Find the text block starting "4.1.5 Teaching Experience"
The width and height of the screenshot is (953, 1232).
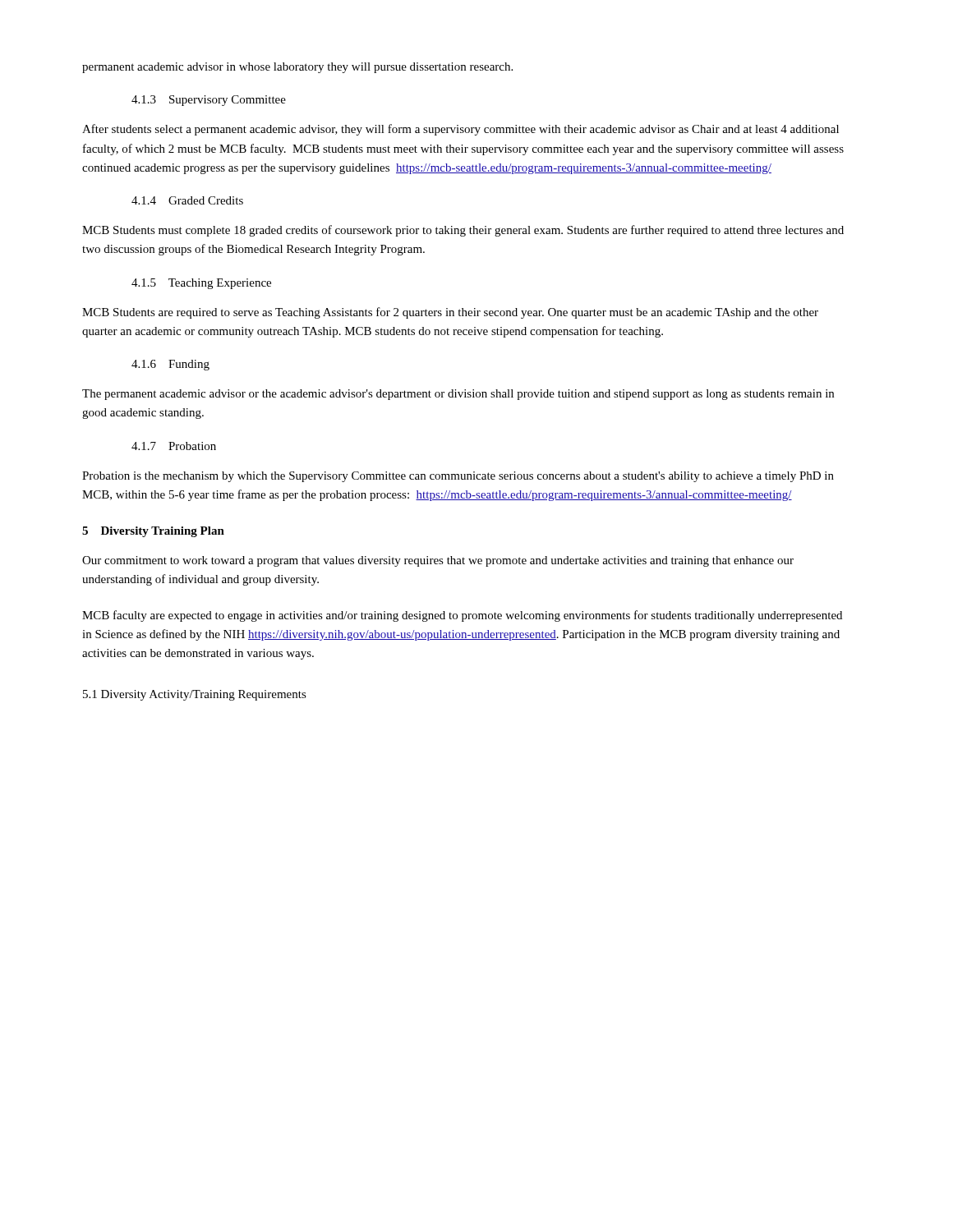tap(202, 282)
